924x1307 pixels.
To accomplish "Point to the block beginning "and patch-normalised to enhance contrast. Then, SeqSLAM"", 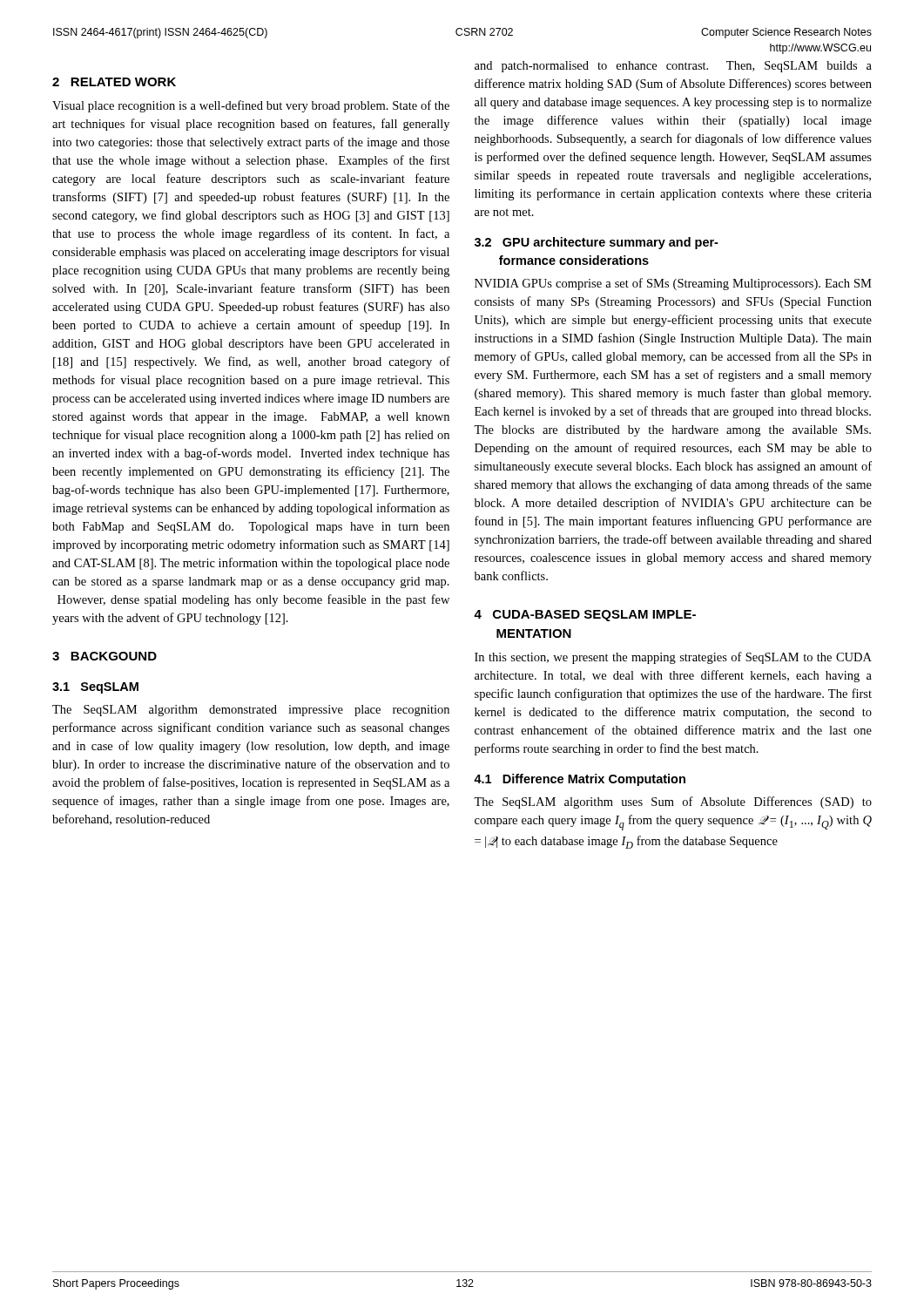I will (x=673, y=139).
